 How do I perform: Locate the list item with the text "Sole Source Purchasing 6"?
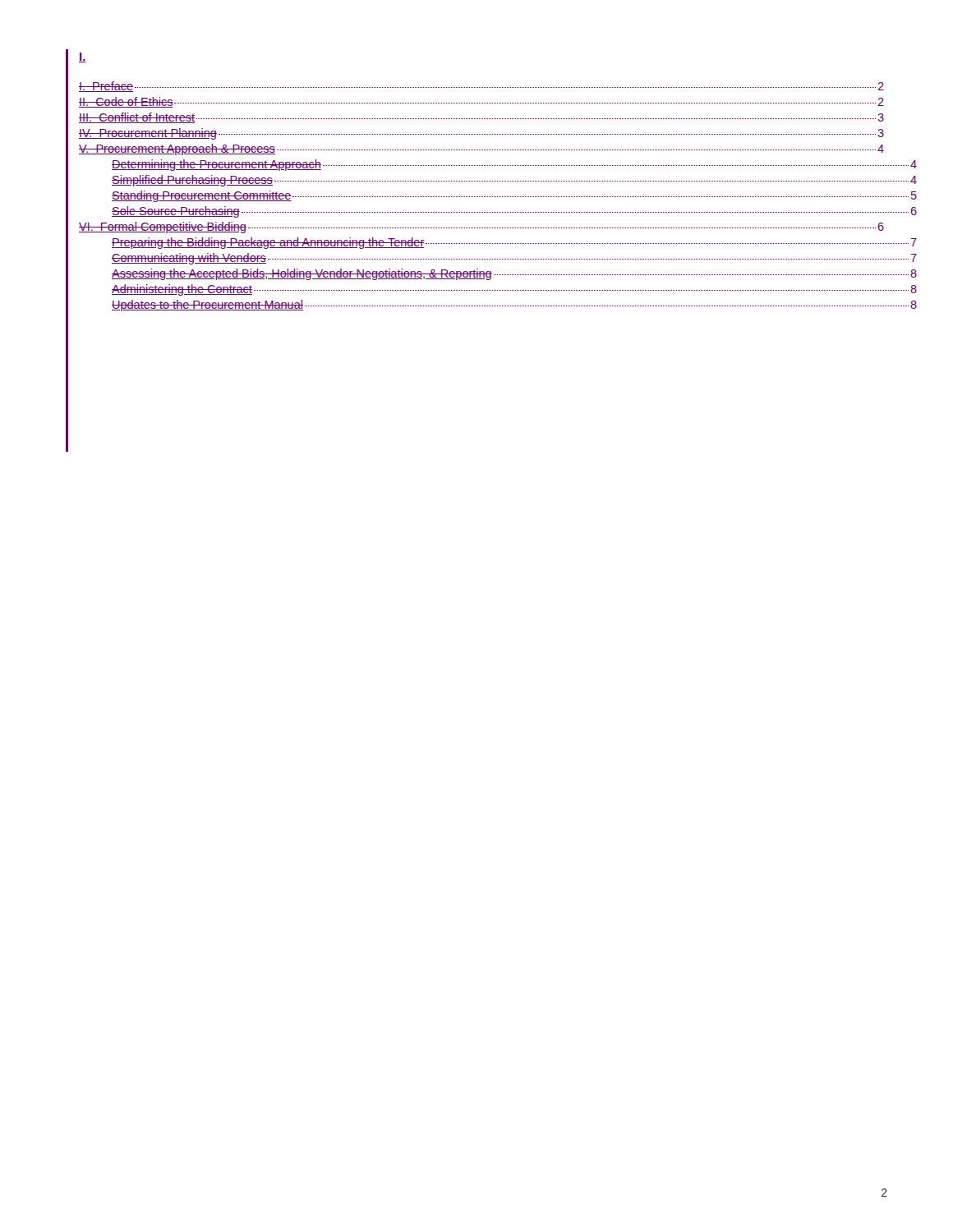coord(514,211)
